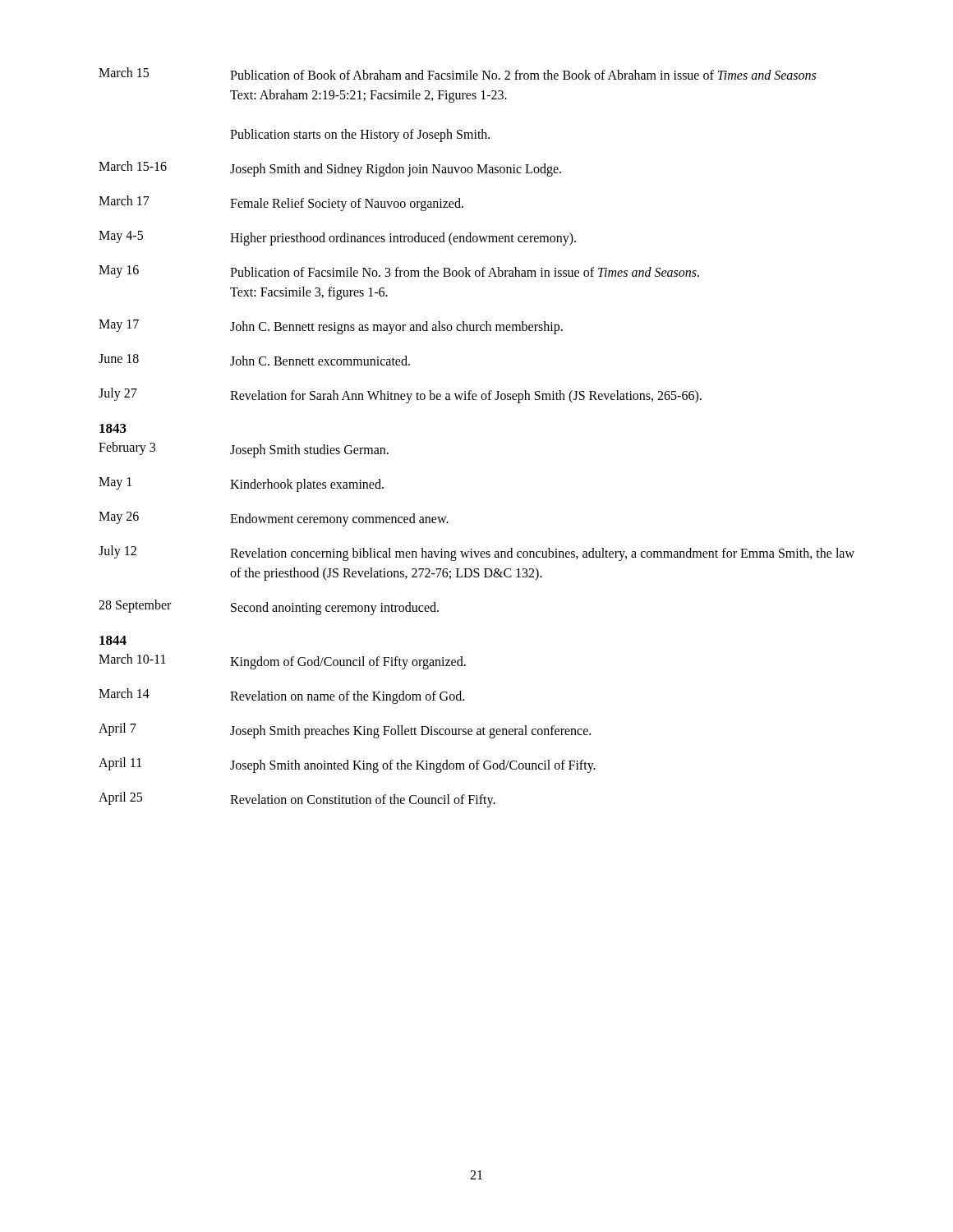This screenshot has height=1232, width=953.
Task: Locate the list item that reads "May 17 John C. Bennett resigns as"
Action: coord(476,327)
